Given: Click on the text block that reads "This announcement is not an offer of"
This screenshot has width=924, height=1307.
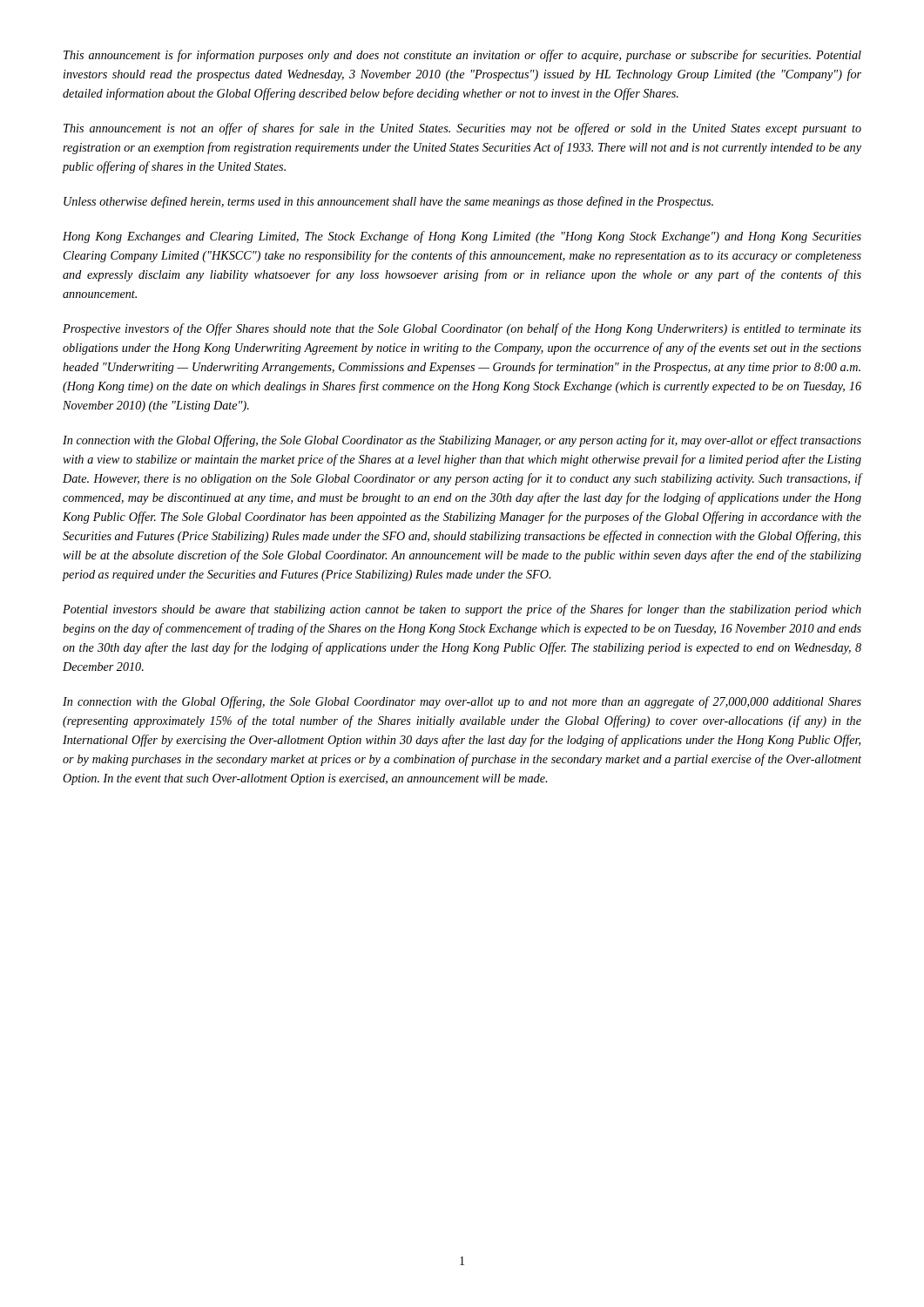Looking at the screenshot, I should pyautogui.click(x=462, y=147).
